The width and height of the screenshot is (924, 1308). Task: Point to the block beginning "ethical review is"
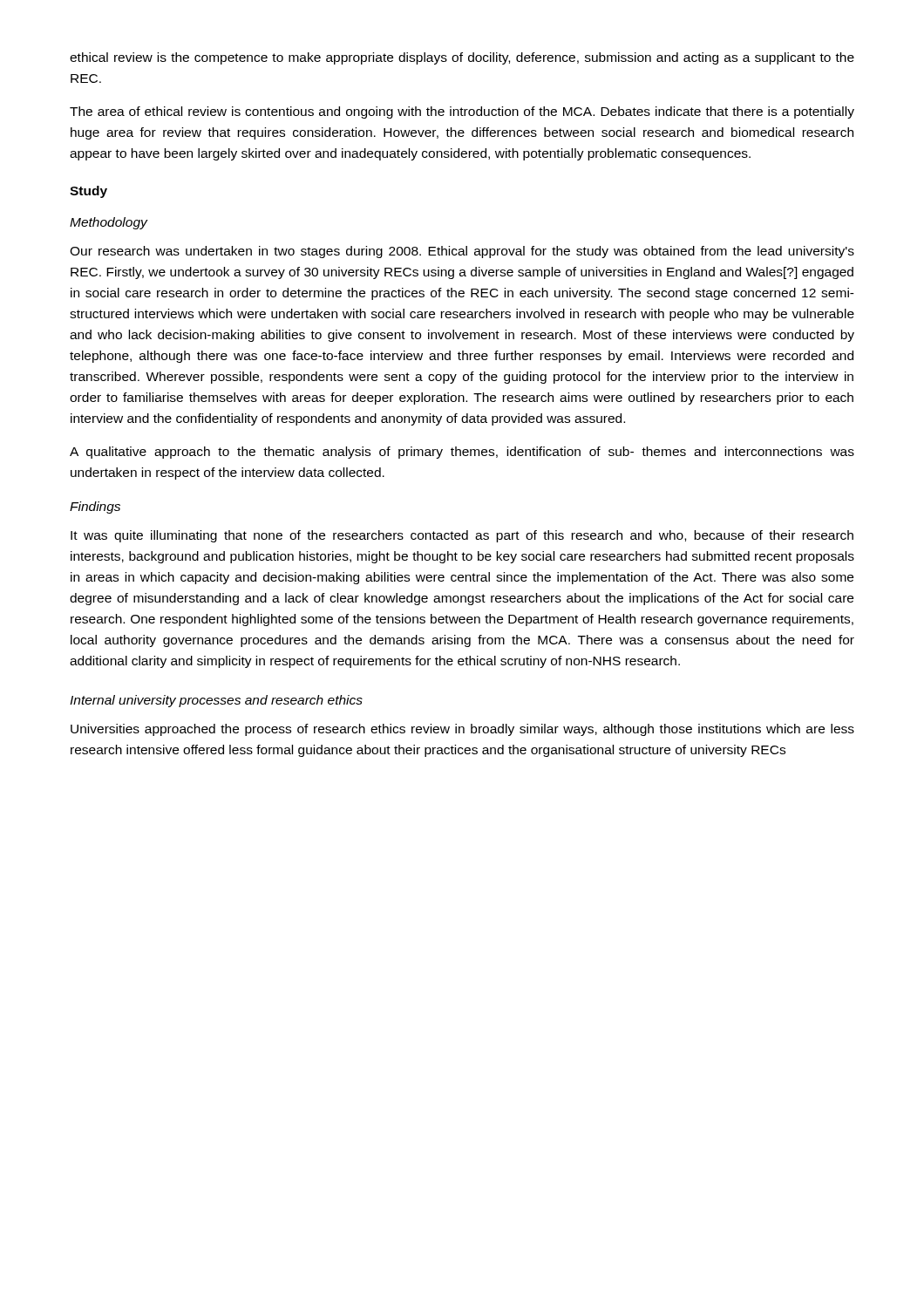[462, 68]
